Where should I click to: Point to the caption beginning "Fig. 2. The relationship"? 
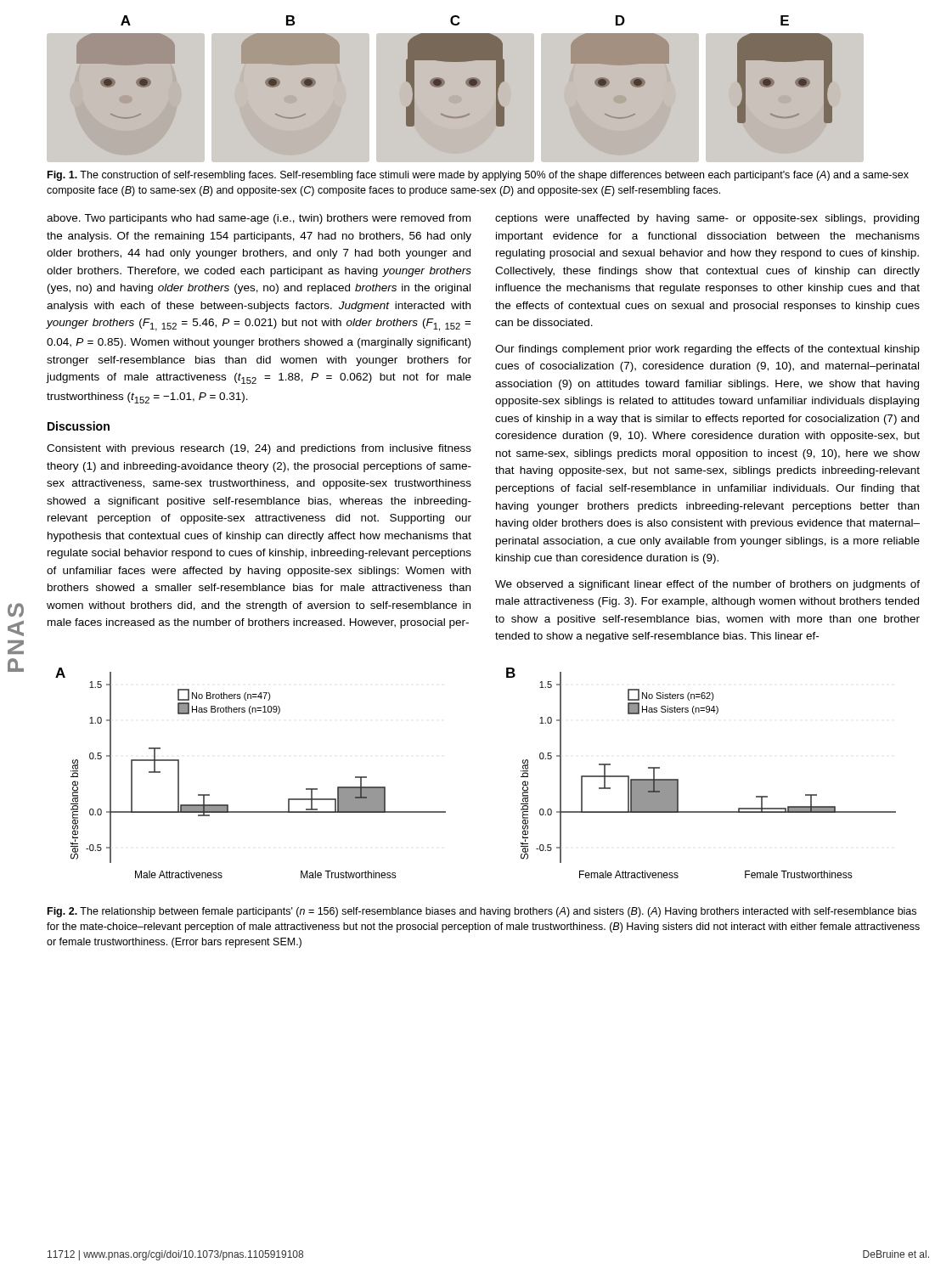tap(483, 926)
